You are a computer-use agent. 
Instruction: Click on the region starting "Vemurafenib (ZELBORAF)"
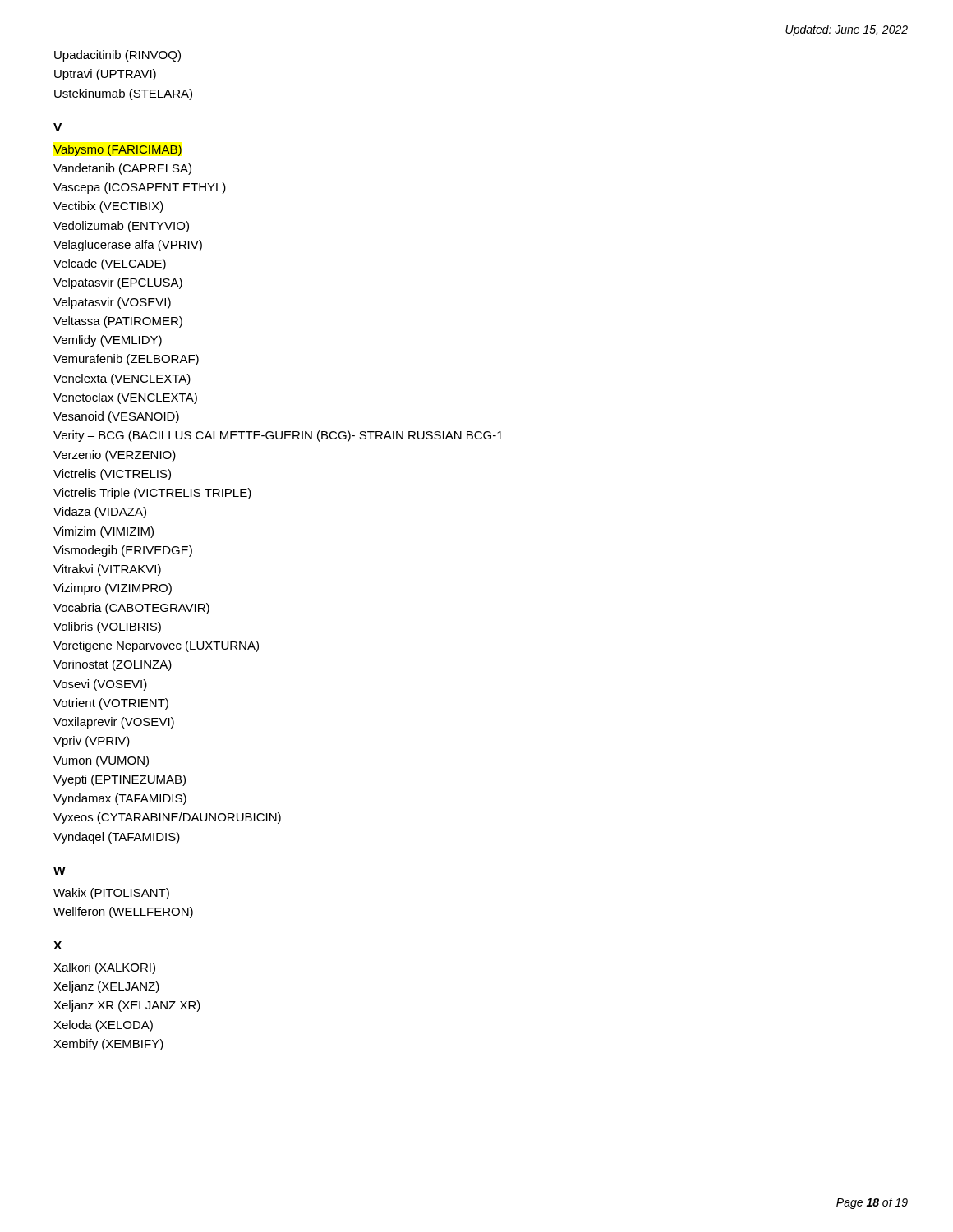tap(126, 359)
